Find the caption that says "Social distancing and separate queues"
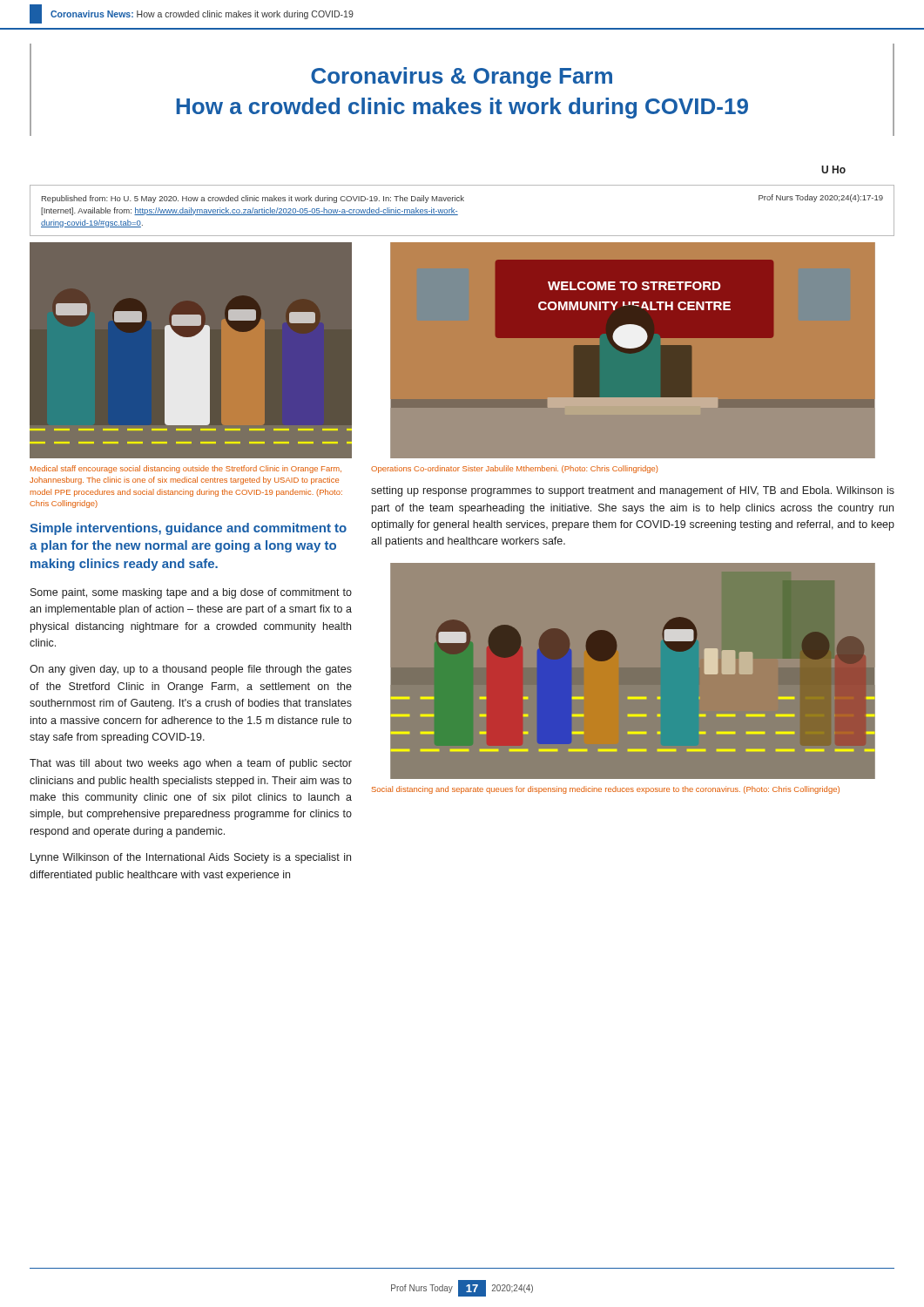Viewport: 924px width, 1307px height. 606,789
